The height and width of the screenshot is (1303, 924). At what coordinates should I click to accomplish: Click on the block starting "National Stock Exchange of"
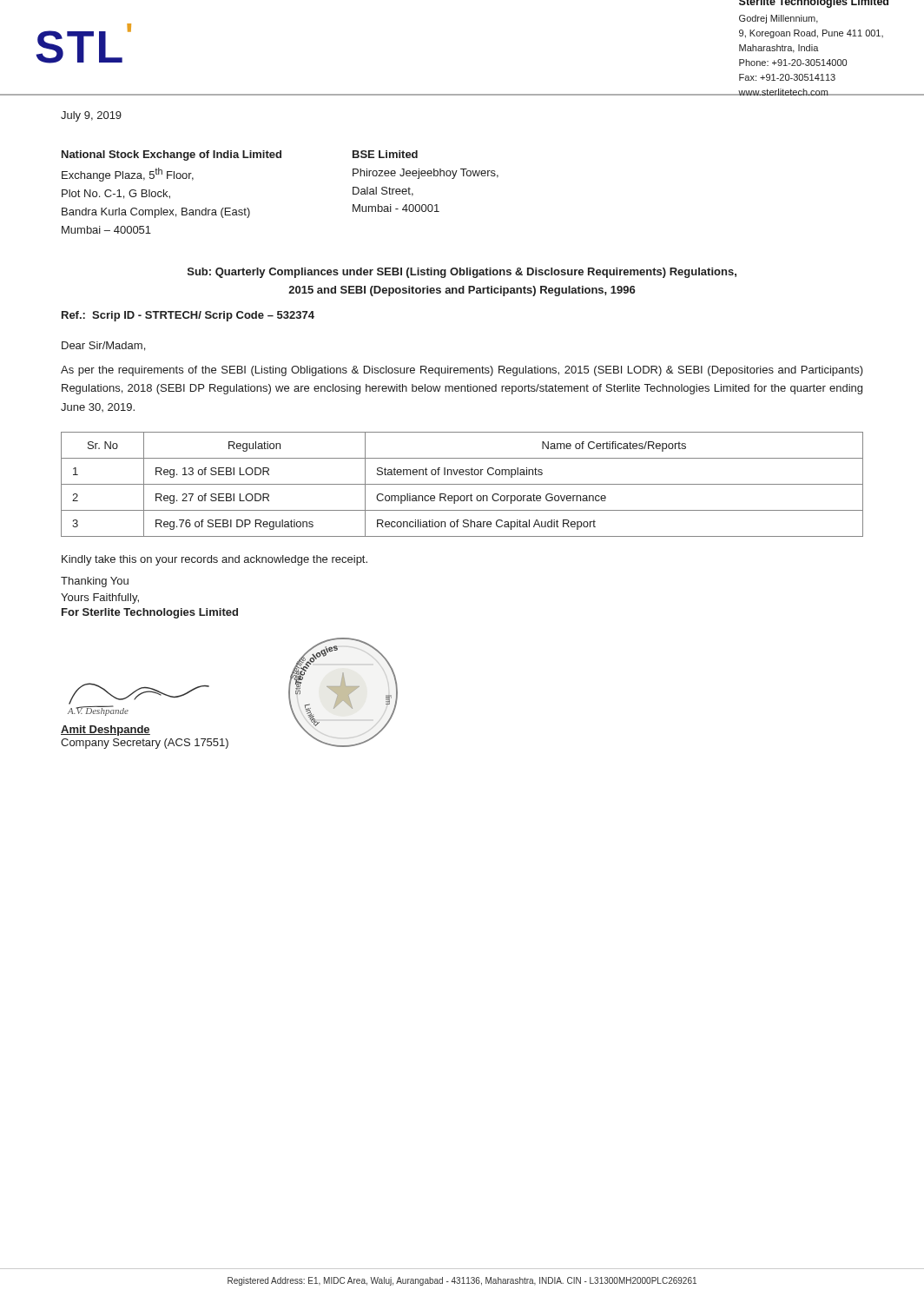tap(172, 193)
